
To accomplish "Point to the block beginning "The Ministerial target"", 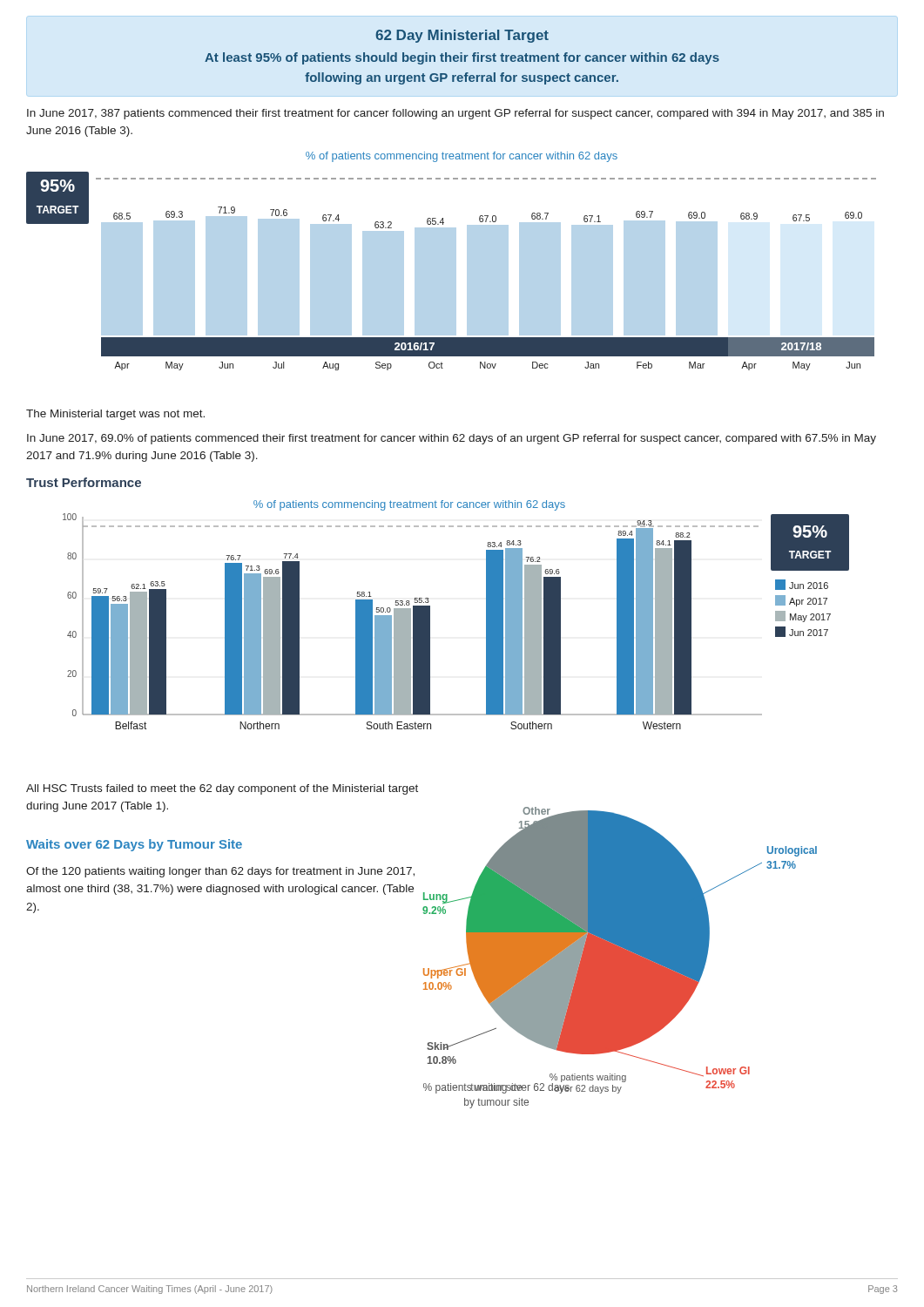I will (x=116, y=413).
